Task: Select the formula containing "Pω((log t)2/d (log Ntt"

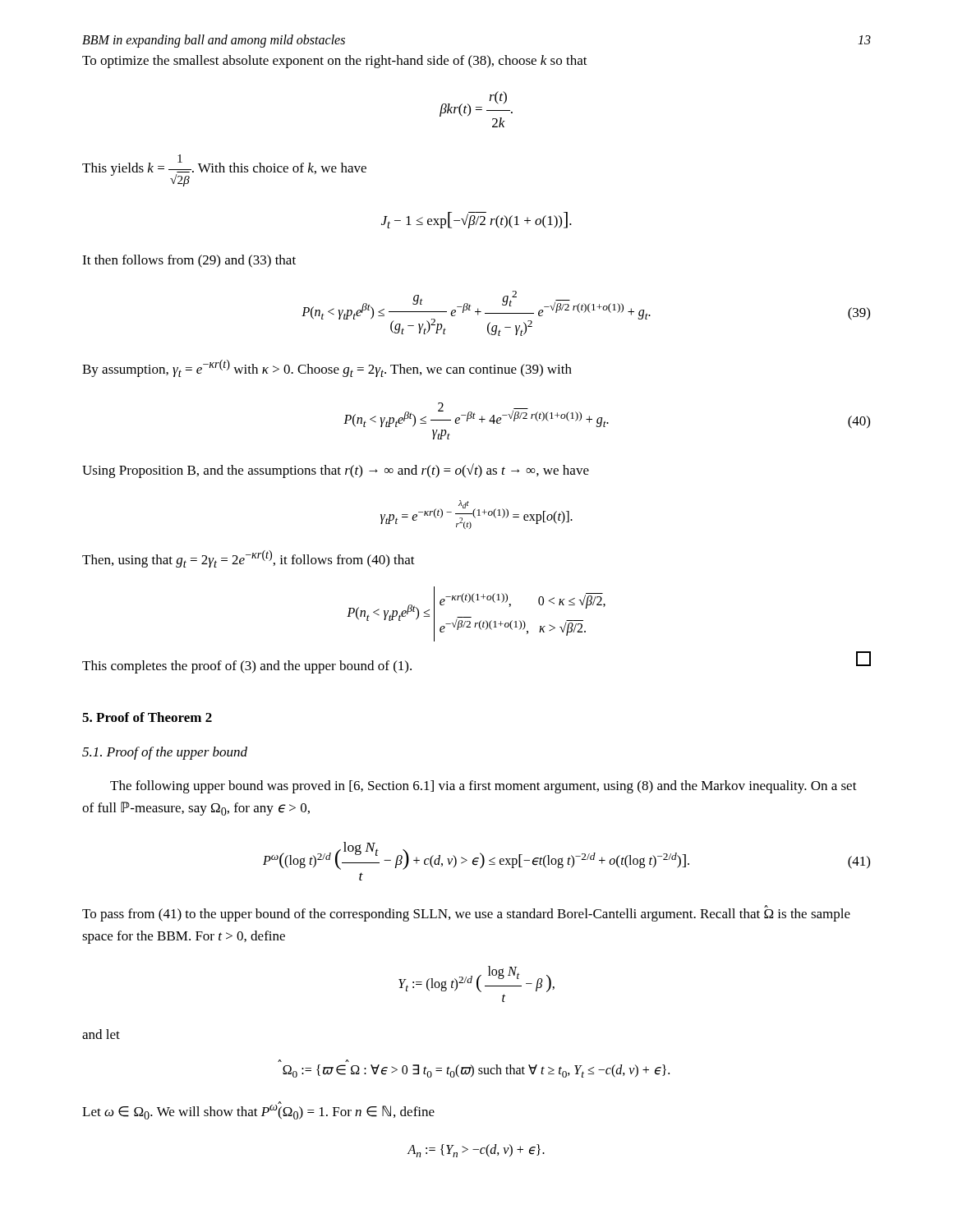Action: coord(476,862)
